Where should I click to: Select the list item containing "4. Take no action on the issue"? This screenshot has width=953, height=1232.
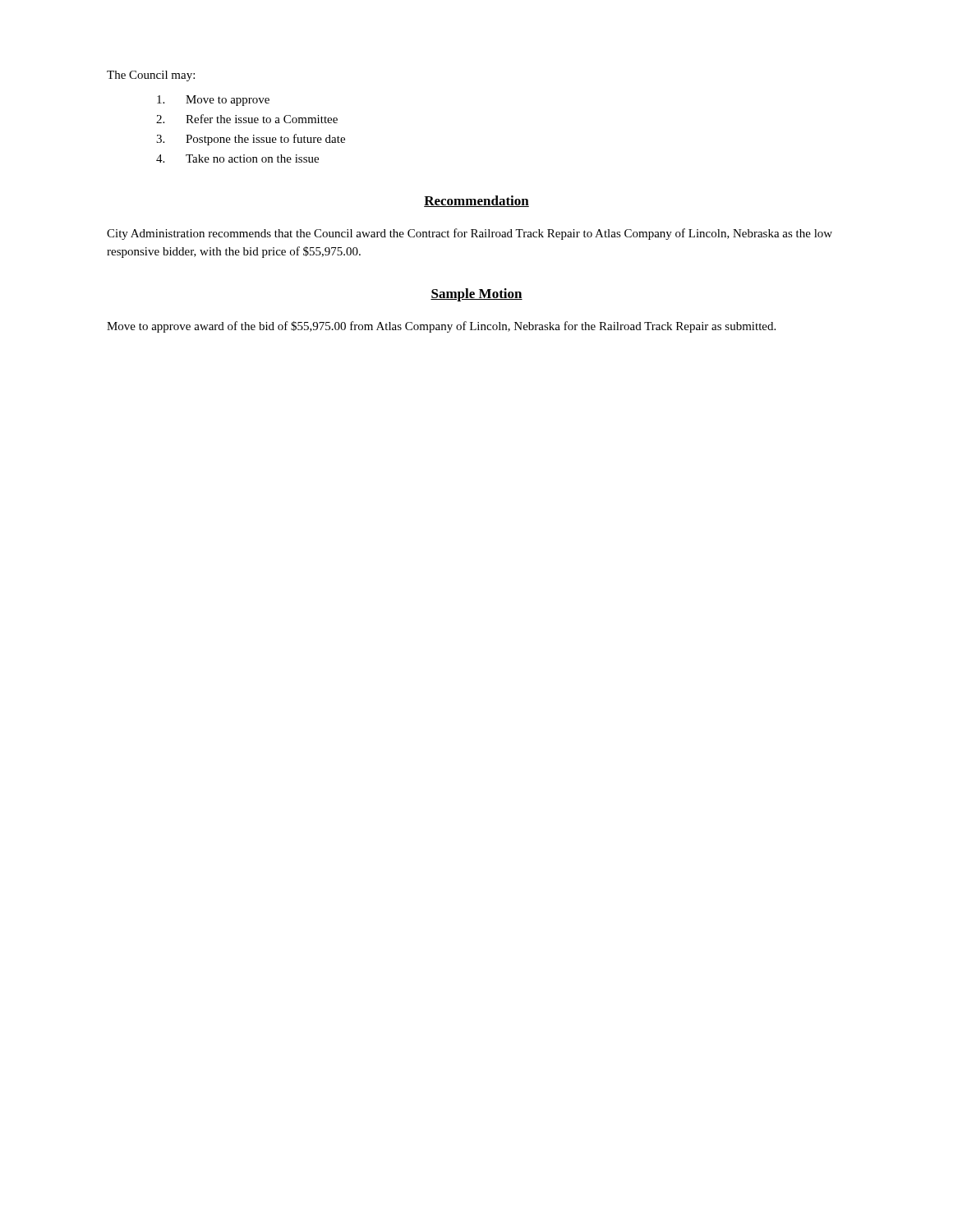click(x=238, y=158)
